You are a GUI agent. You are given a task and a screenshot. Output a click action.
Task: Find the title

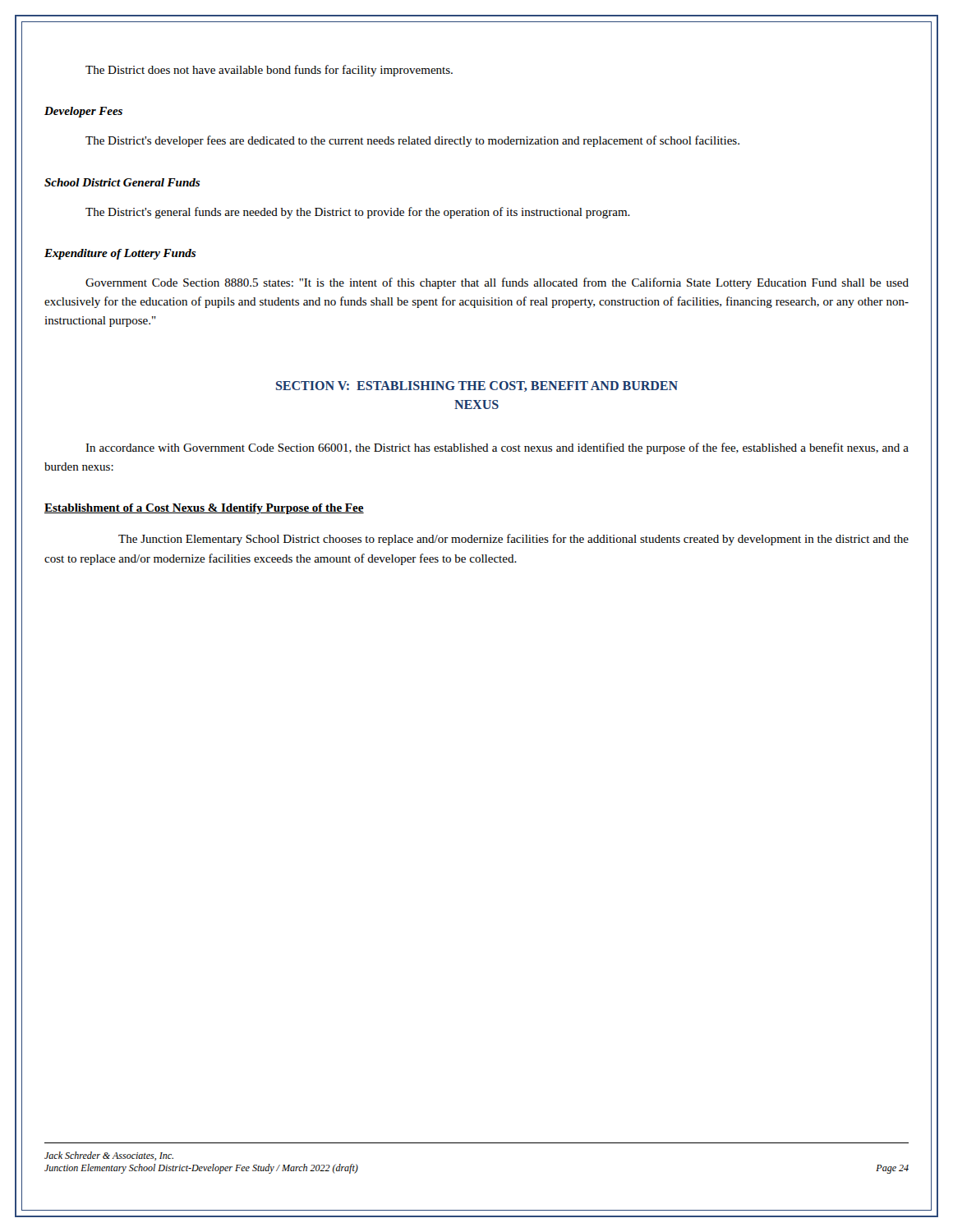476,395
